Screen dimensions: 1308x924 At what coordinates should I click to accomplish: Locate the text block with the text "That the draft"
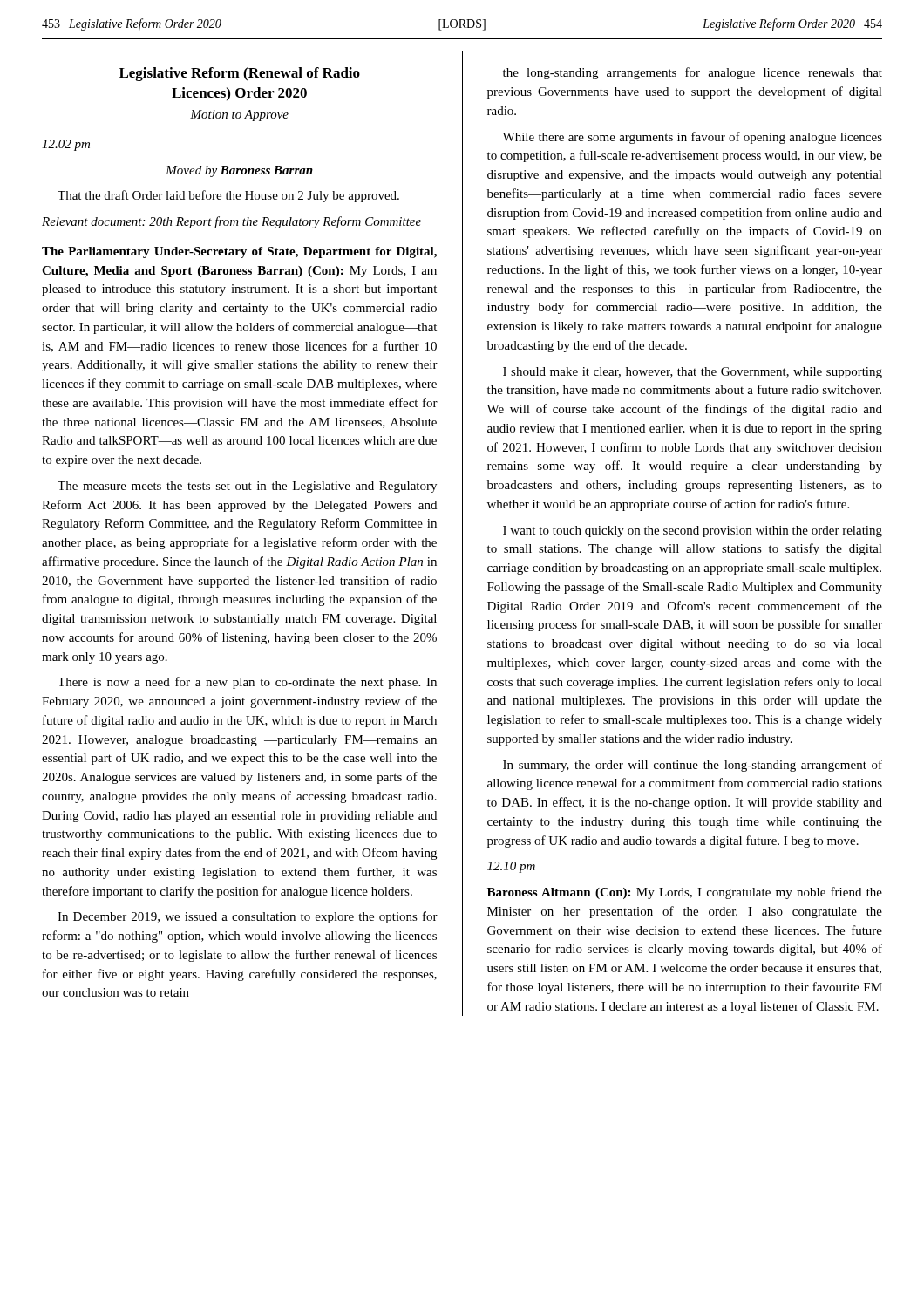point(229,196)
